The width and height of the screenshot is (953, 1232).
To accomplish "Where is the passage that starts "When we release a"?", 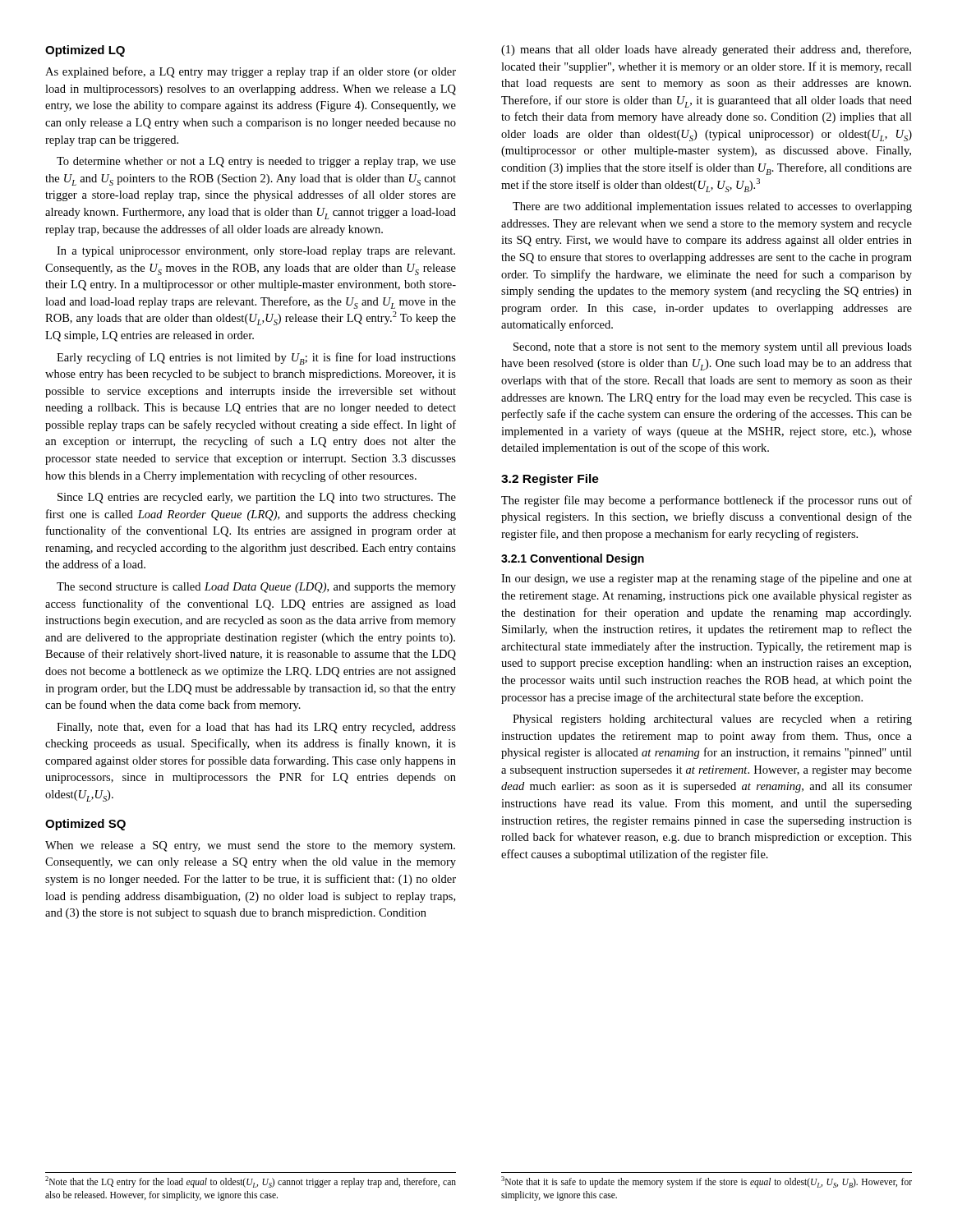I will [x=251, y=879].
